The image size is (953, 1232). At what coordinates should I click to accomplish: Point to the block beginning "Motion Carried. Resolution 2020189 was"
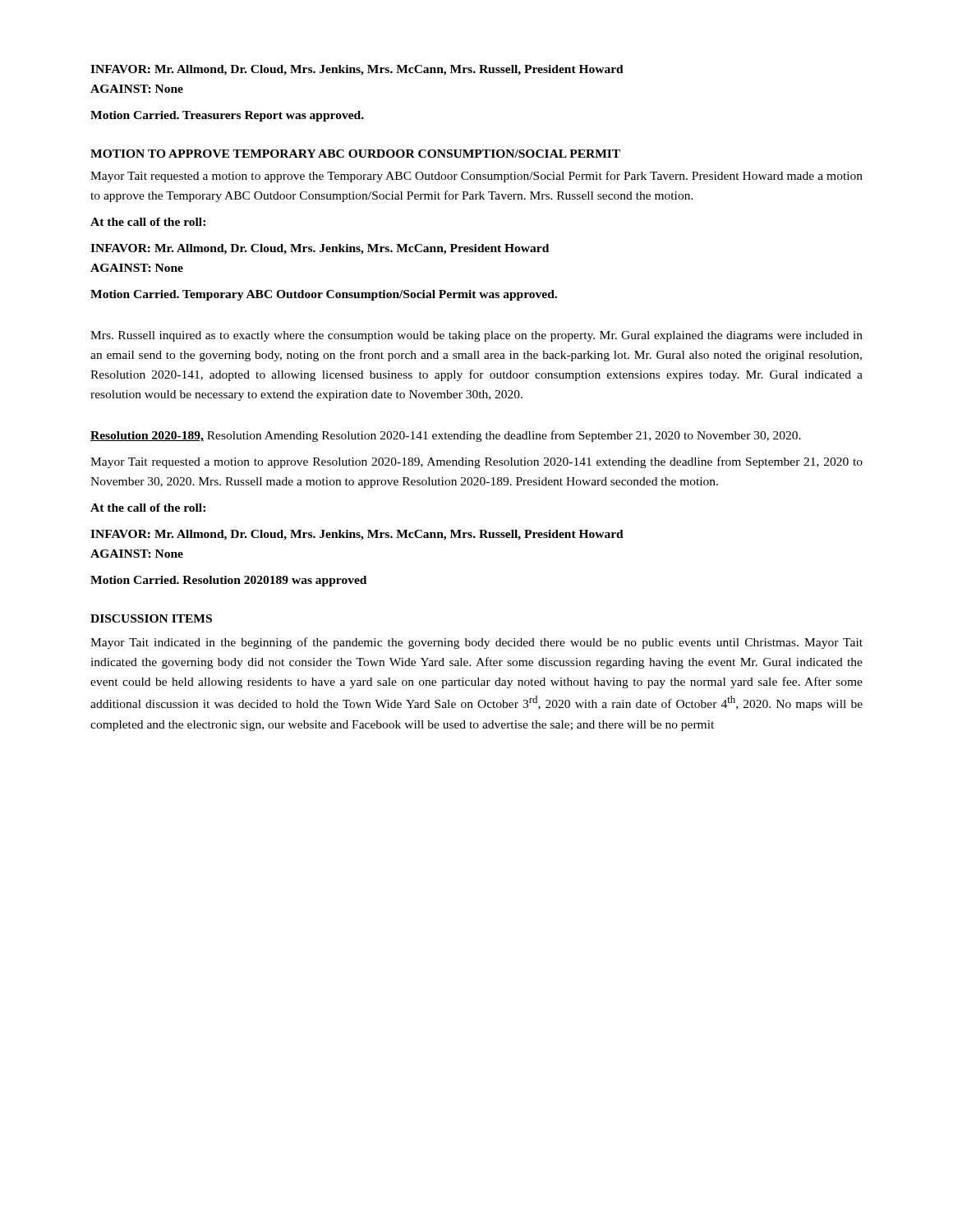[x=229, y=580]
